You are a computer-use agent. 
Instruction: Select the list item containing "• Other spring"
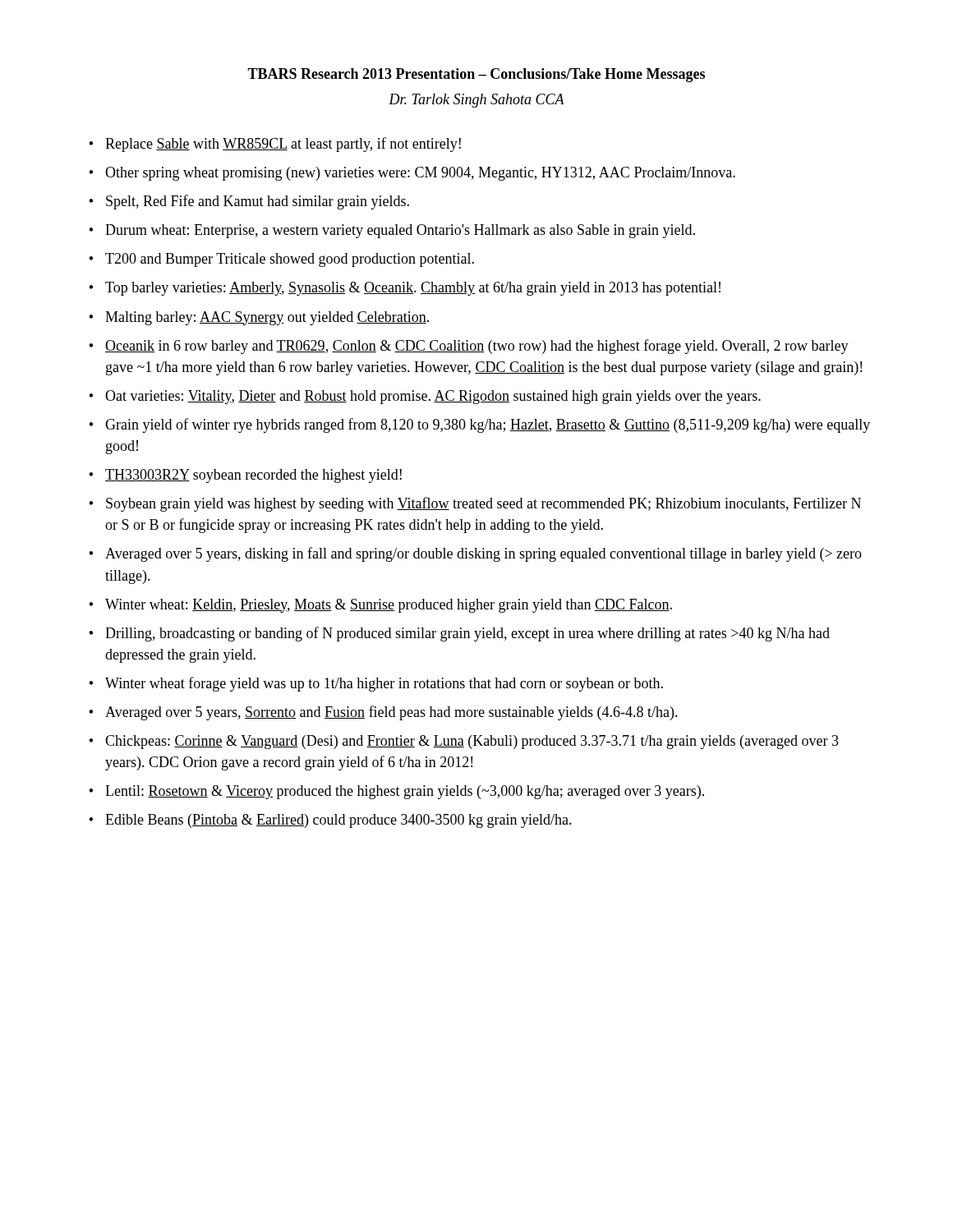point(476,173)
